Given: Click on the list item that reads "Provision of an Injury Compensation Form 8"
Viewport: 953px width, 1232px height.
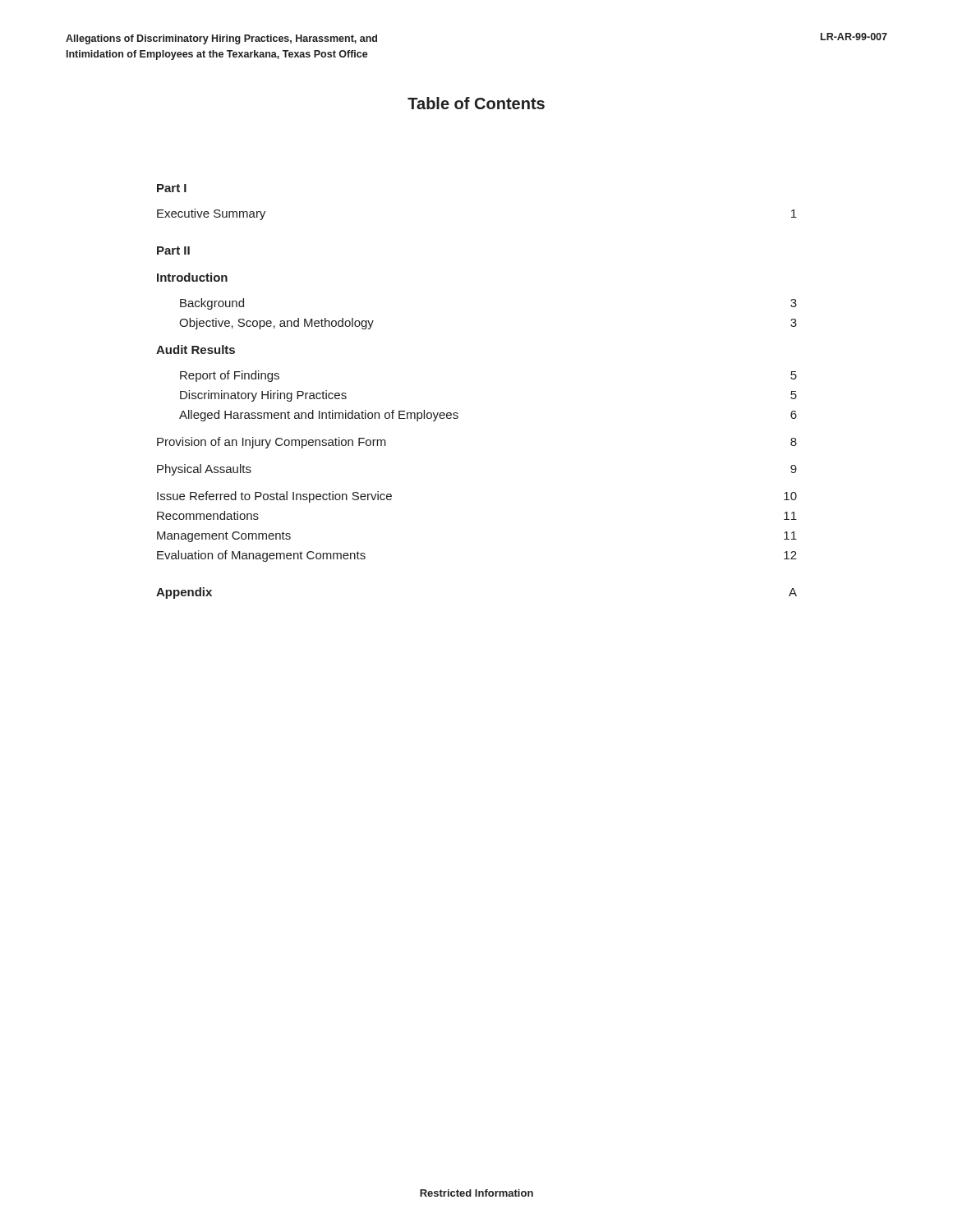Looking at the screenshot, I should coord(267,442).
